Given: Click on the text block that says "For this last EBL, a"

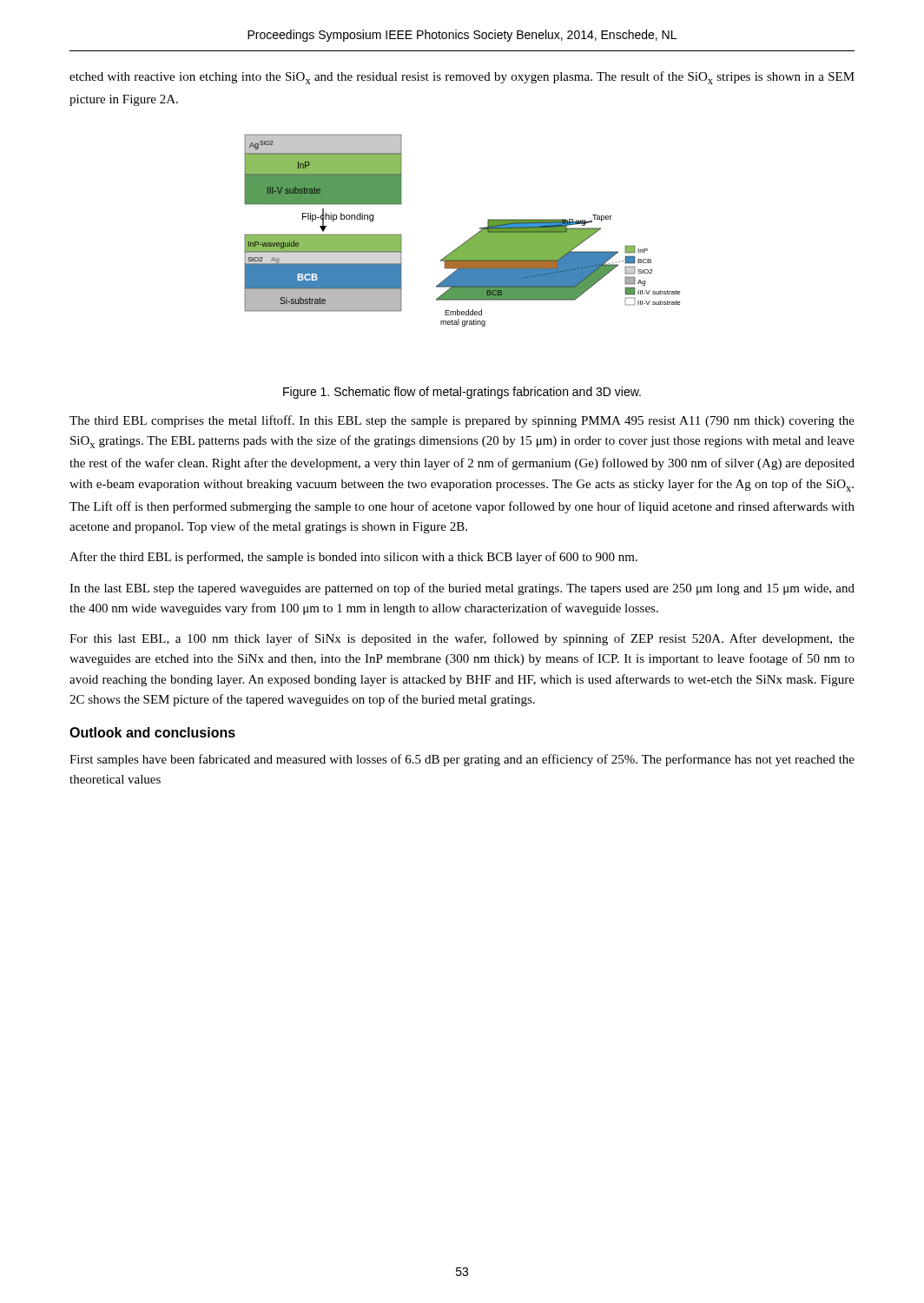Looking at the screenshot, I should tap(462, 669).
